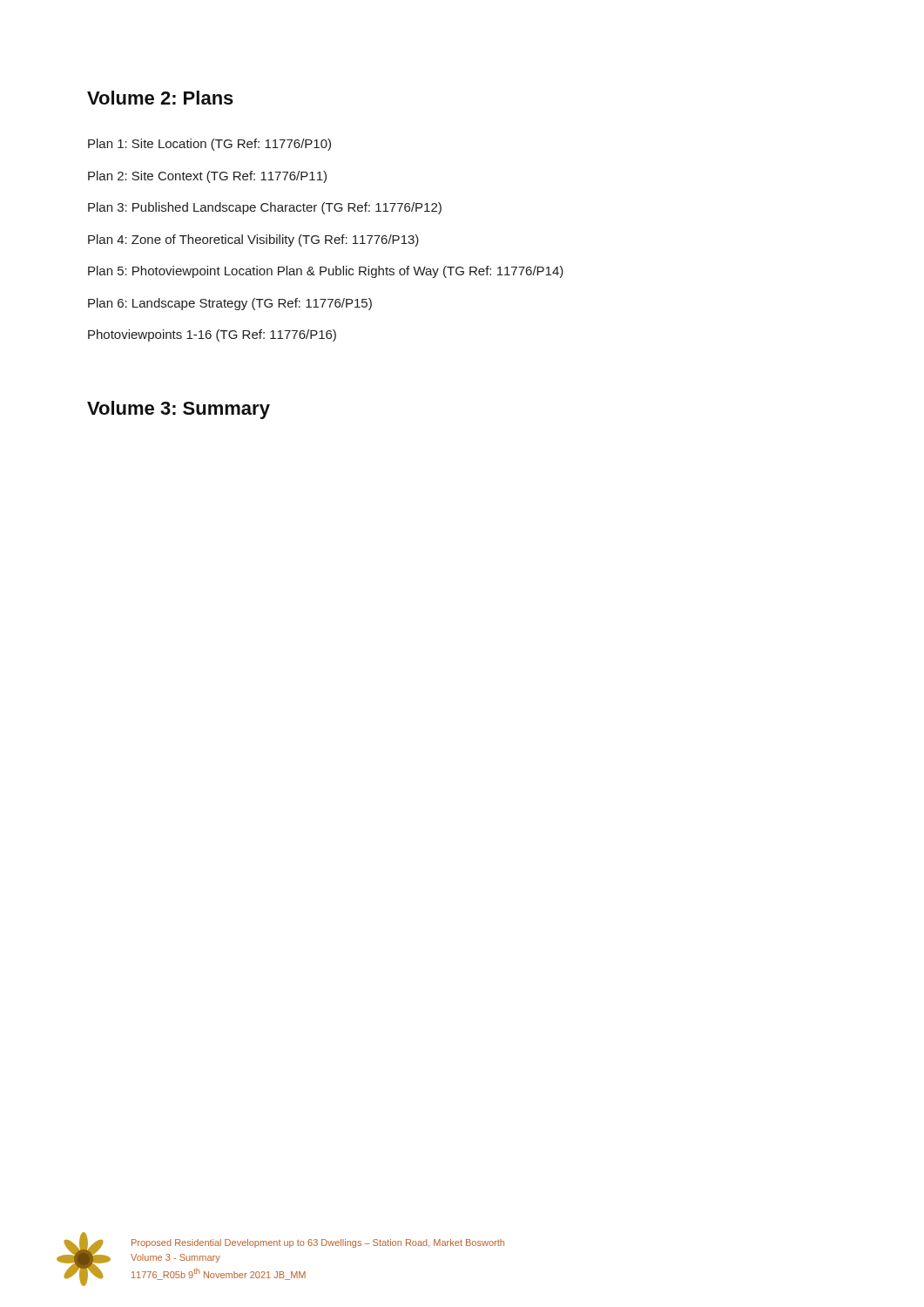Point to the text starting "Plan 4: Zone of Theoretical Visibility (TG"
The height and width of the screenshot is (1307, 924).
(253, 239)
